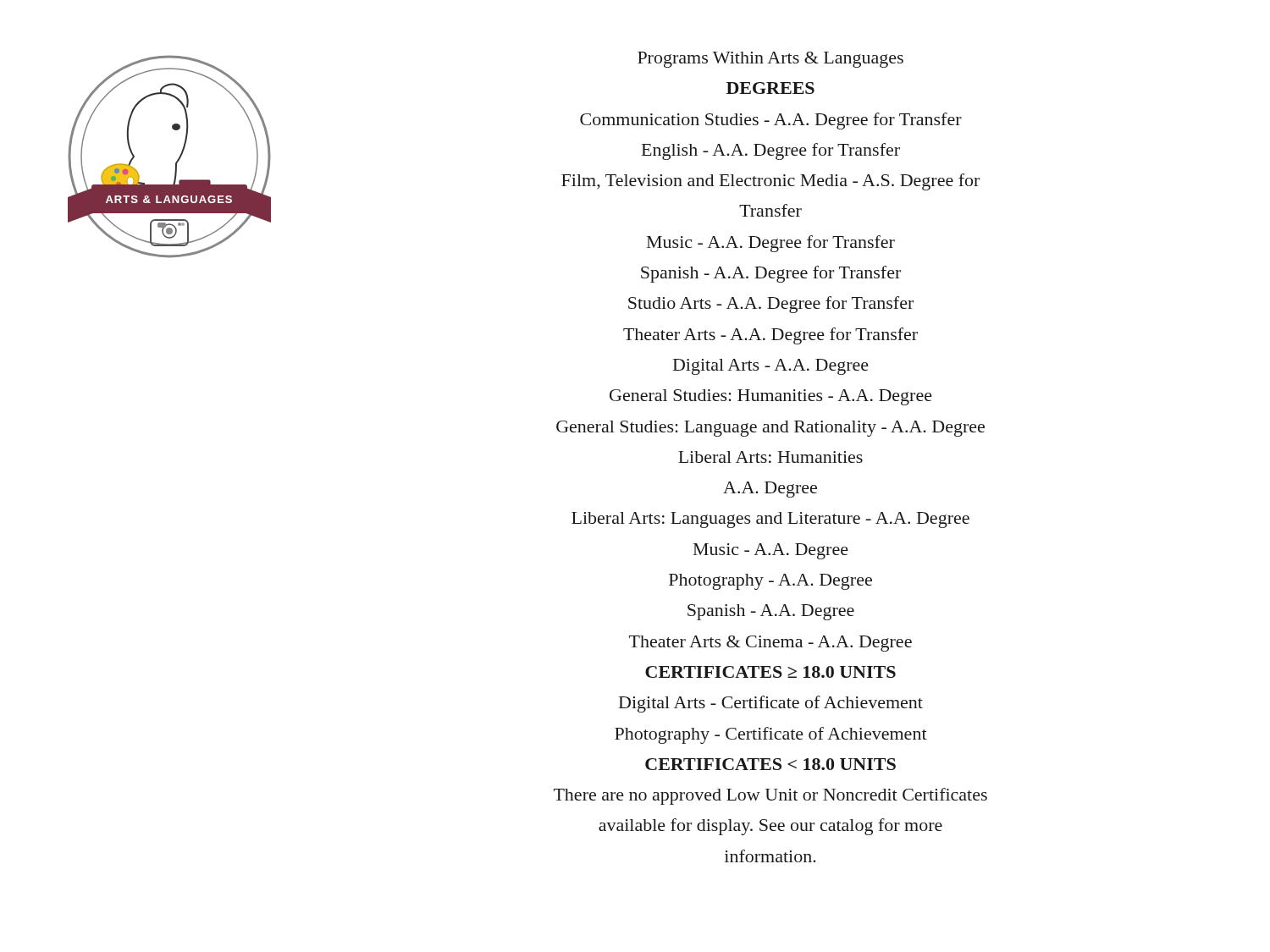Select the text block that reads "Programs Within Arts & Languages DEGREES Communication Studies"
Viewport: 1270px width, 952px height.
point(770,457)
